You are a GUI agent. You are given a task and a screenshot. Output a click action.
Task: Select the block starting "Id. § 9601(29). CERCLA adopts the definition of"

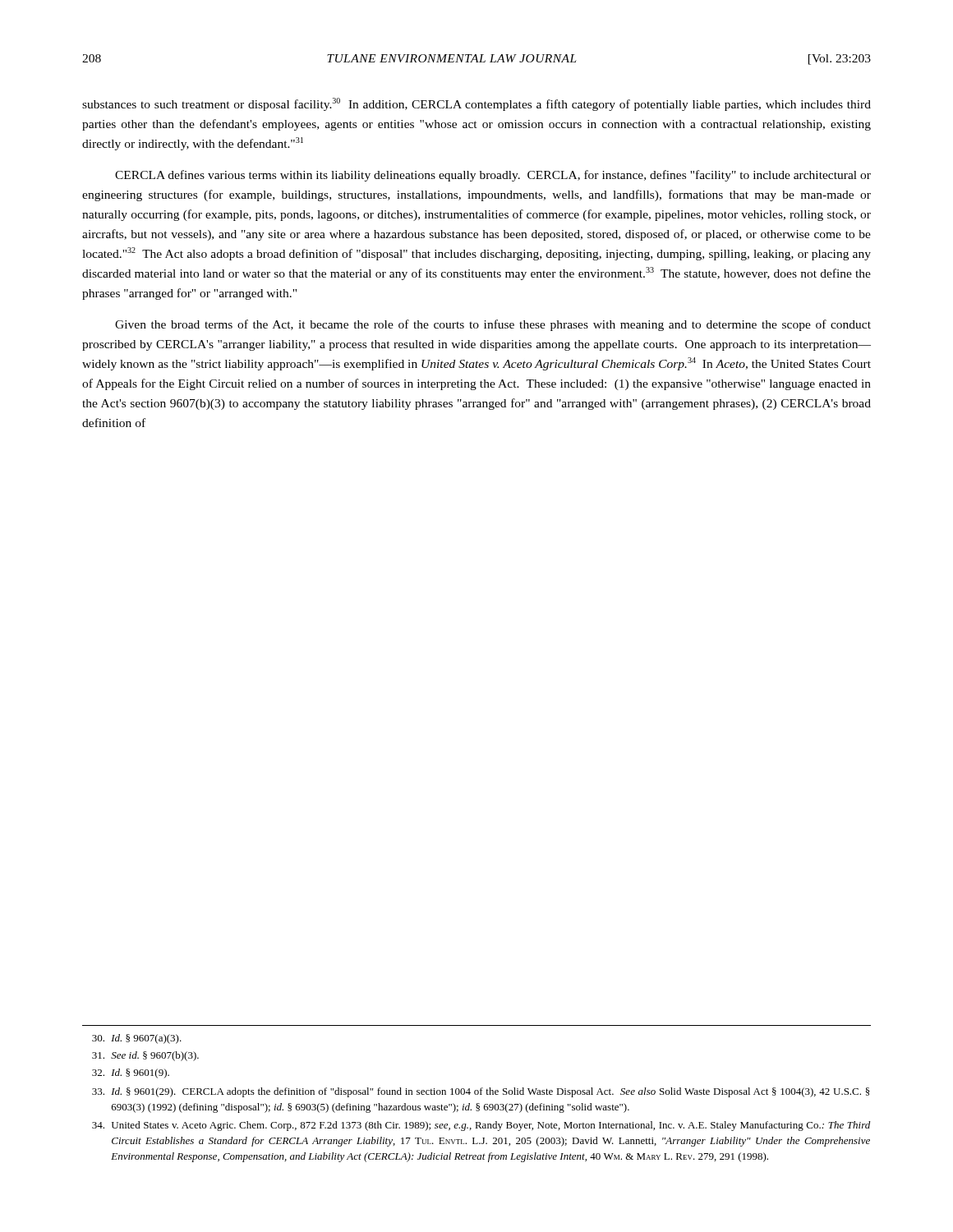tap(476, 1099)
